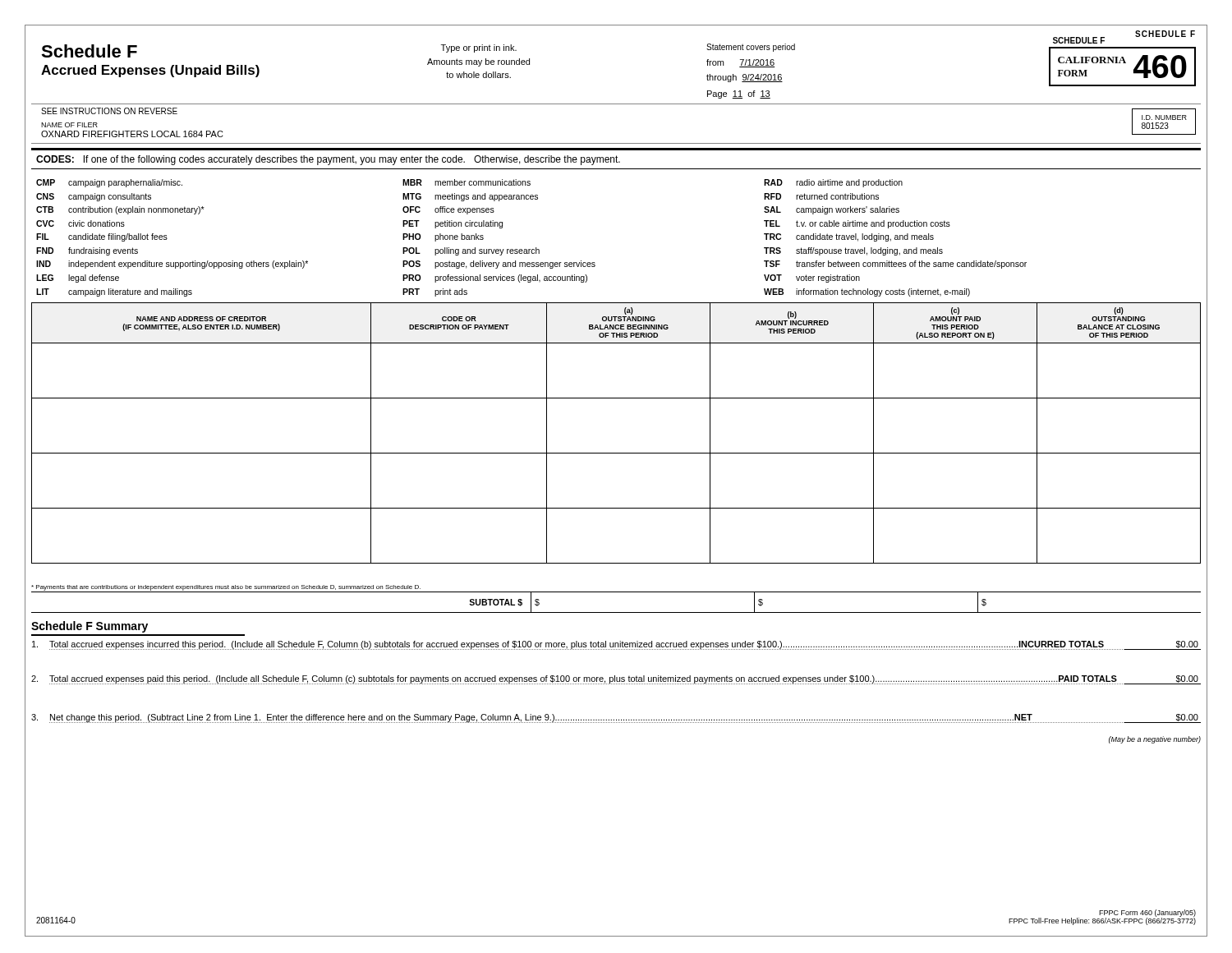Viewport: 1232px width, 953px height.
Task: Find the footnote containing "Payments that are contributions"
Action: point(226,587)
